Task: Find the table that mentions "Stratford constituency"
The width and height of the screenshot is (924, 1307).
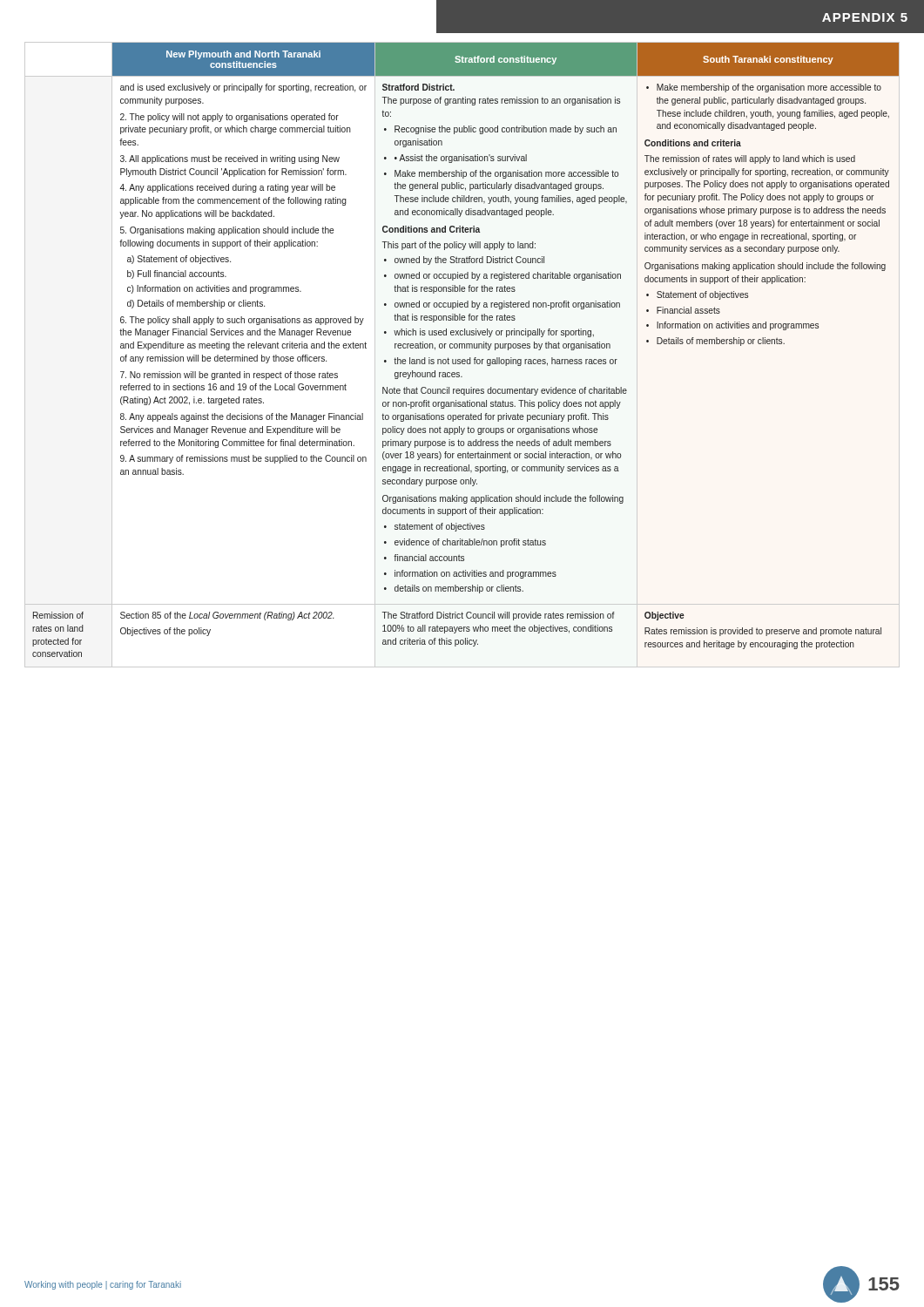Action: [x=462, y=649]
